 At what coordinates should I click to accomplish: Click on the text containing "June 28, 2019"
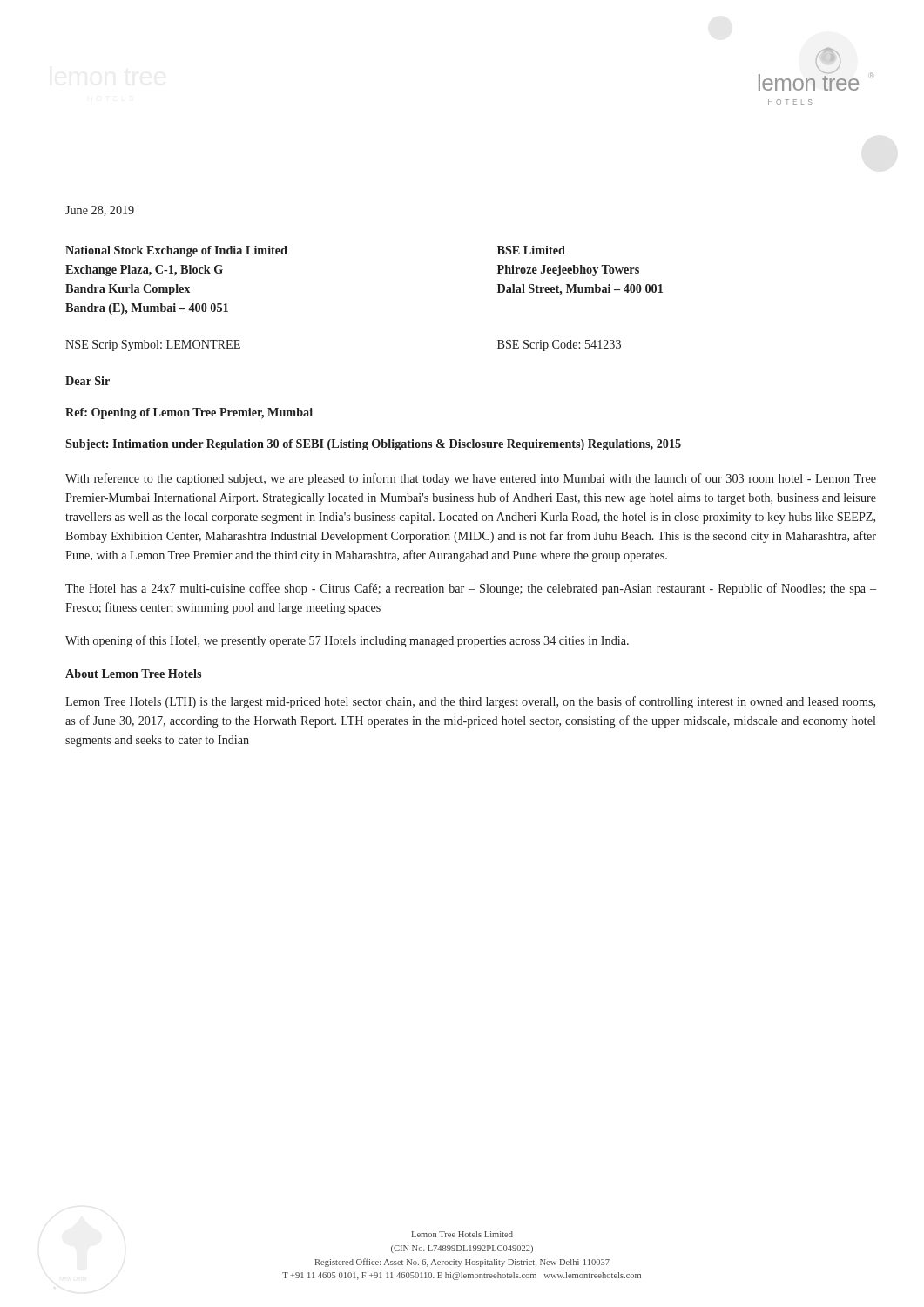click(x=100, y=210)
